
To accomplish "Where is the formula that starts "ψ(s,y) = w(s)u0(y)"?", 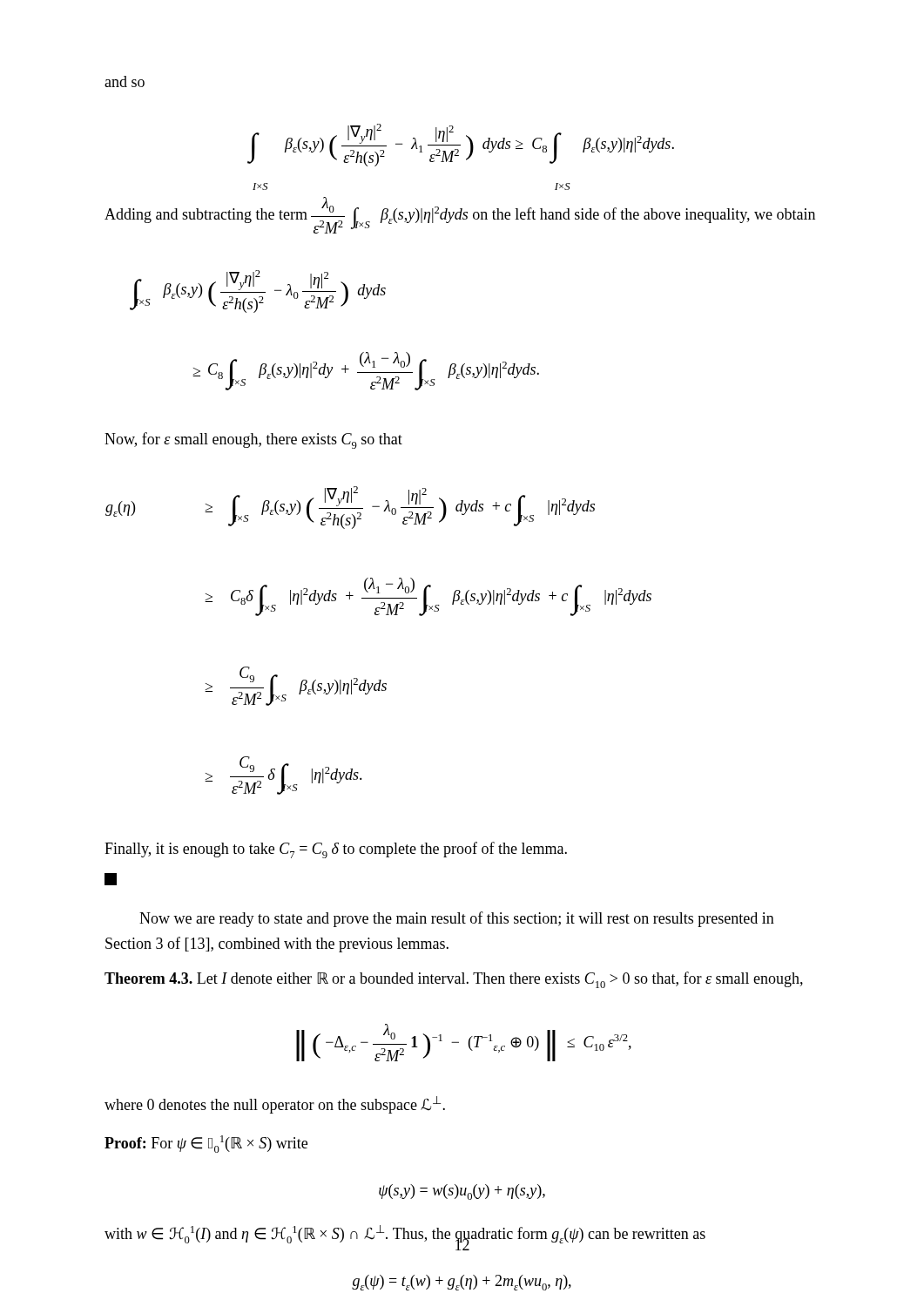I will point(462,1192).
